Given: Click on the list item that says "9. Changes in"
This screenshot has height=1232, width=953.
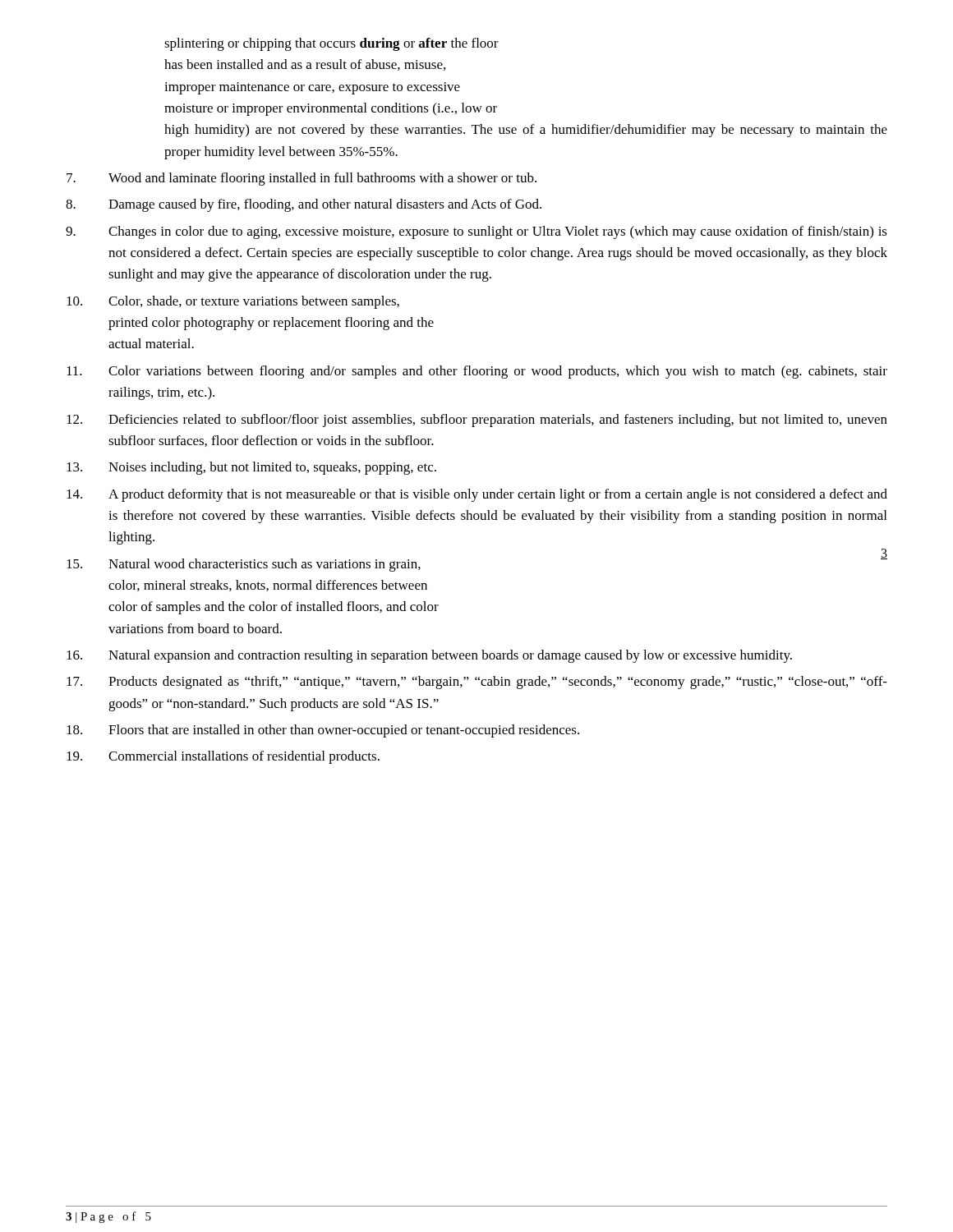Looking at the screenshot, I should (x=476, y=253).
